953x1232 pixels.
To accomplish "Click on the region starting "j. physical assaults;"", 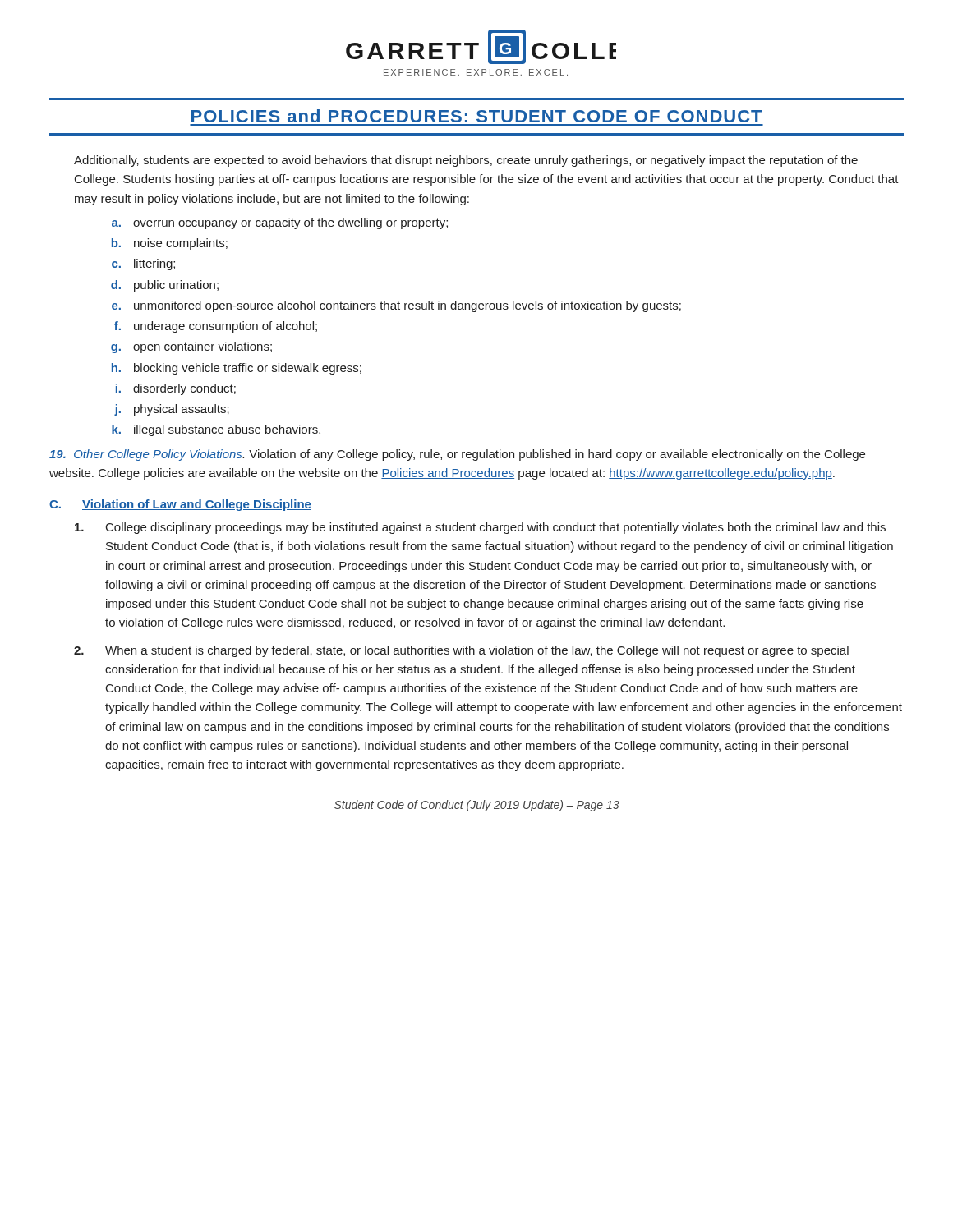I will click(x=172, y=410).
